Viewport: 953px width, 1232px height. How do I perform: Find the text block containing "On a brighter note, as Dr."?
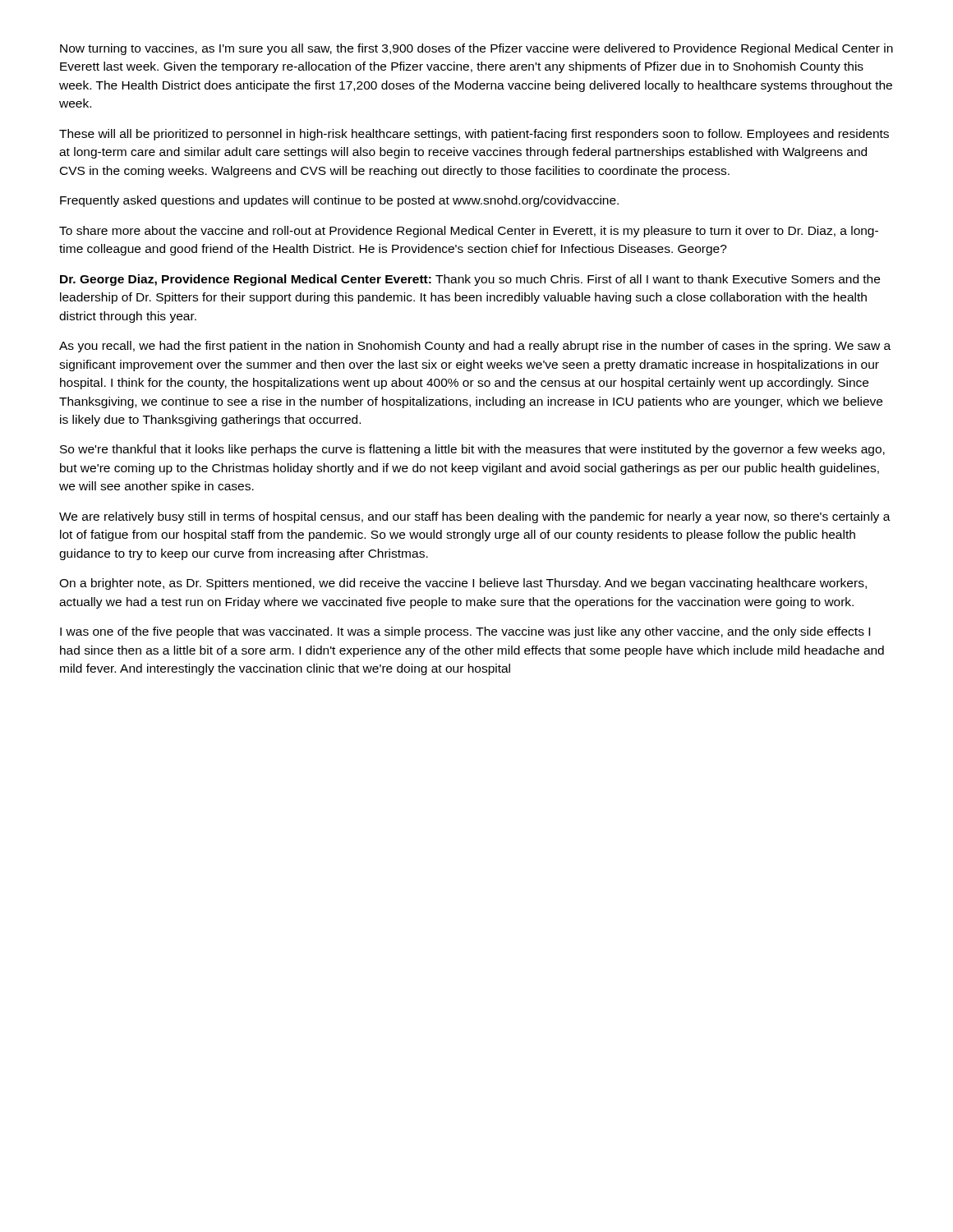pos(463,592)
